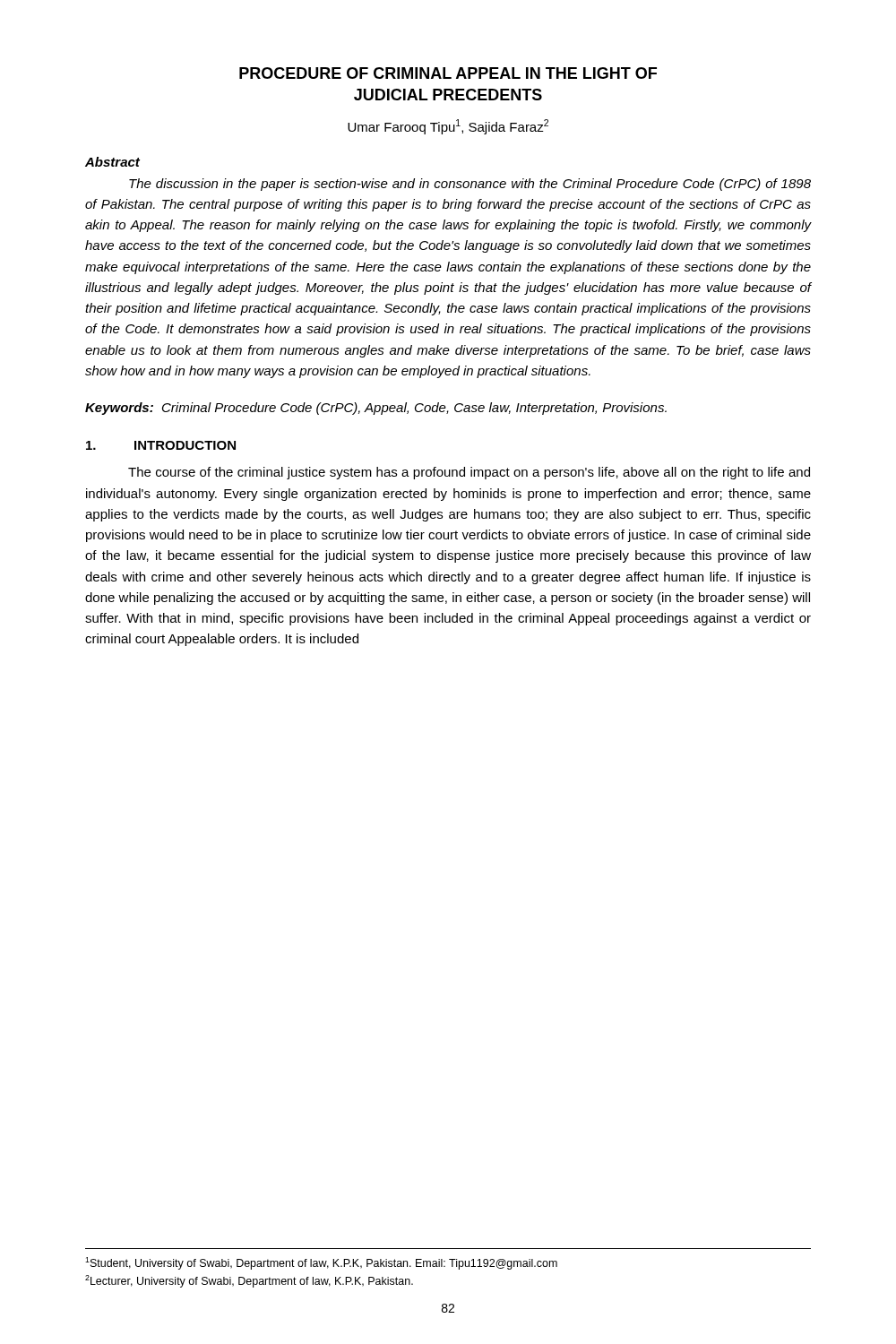896x1344 pixels.
Task: Locate the text block containing "The discussion in the"
Action: 448,277
